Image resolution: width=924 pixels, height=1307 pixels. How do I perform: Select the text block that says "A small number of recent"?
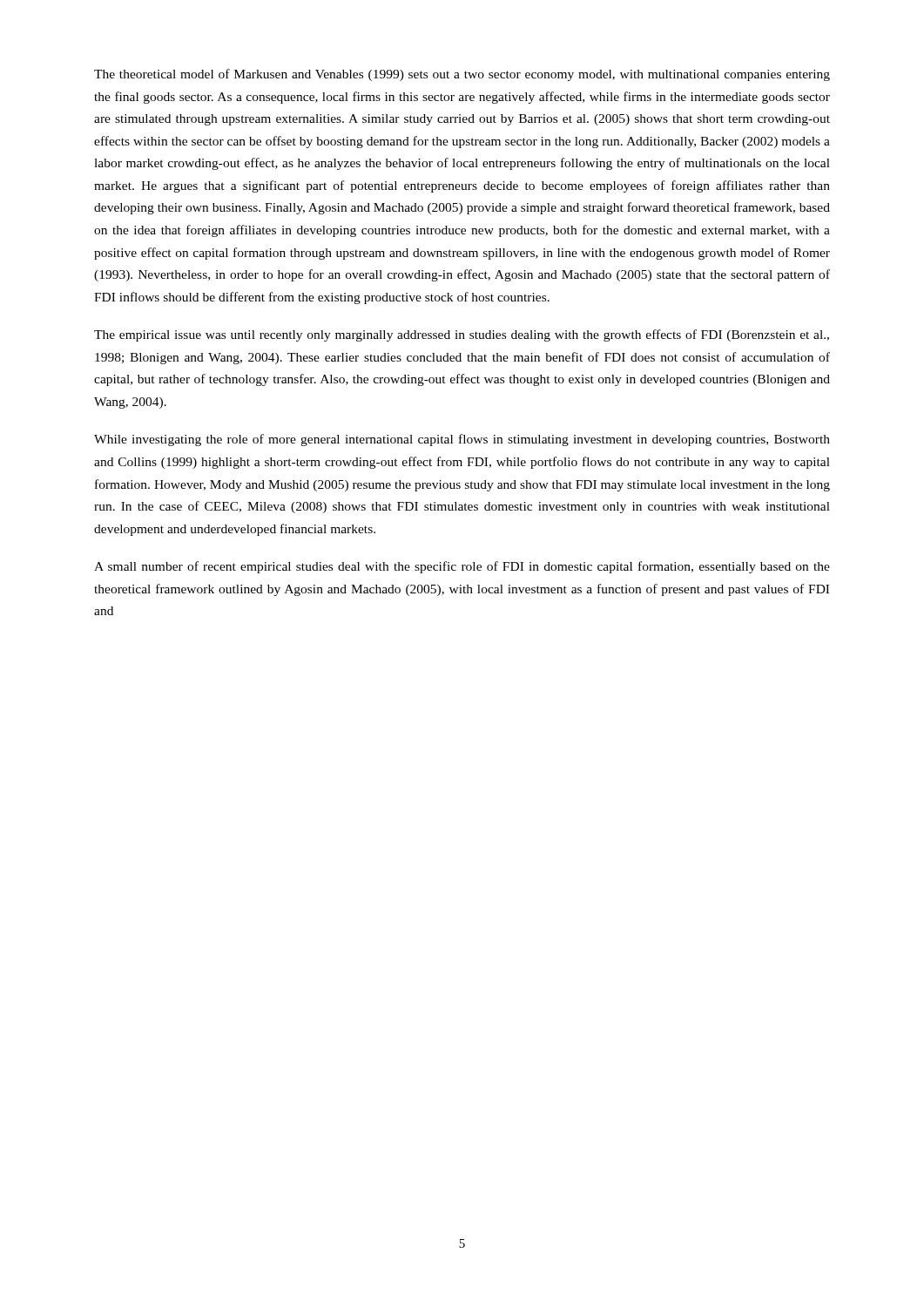coord(462,588)
